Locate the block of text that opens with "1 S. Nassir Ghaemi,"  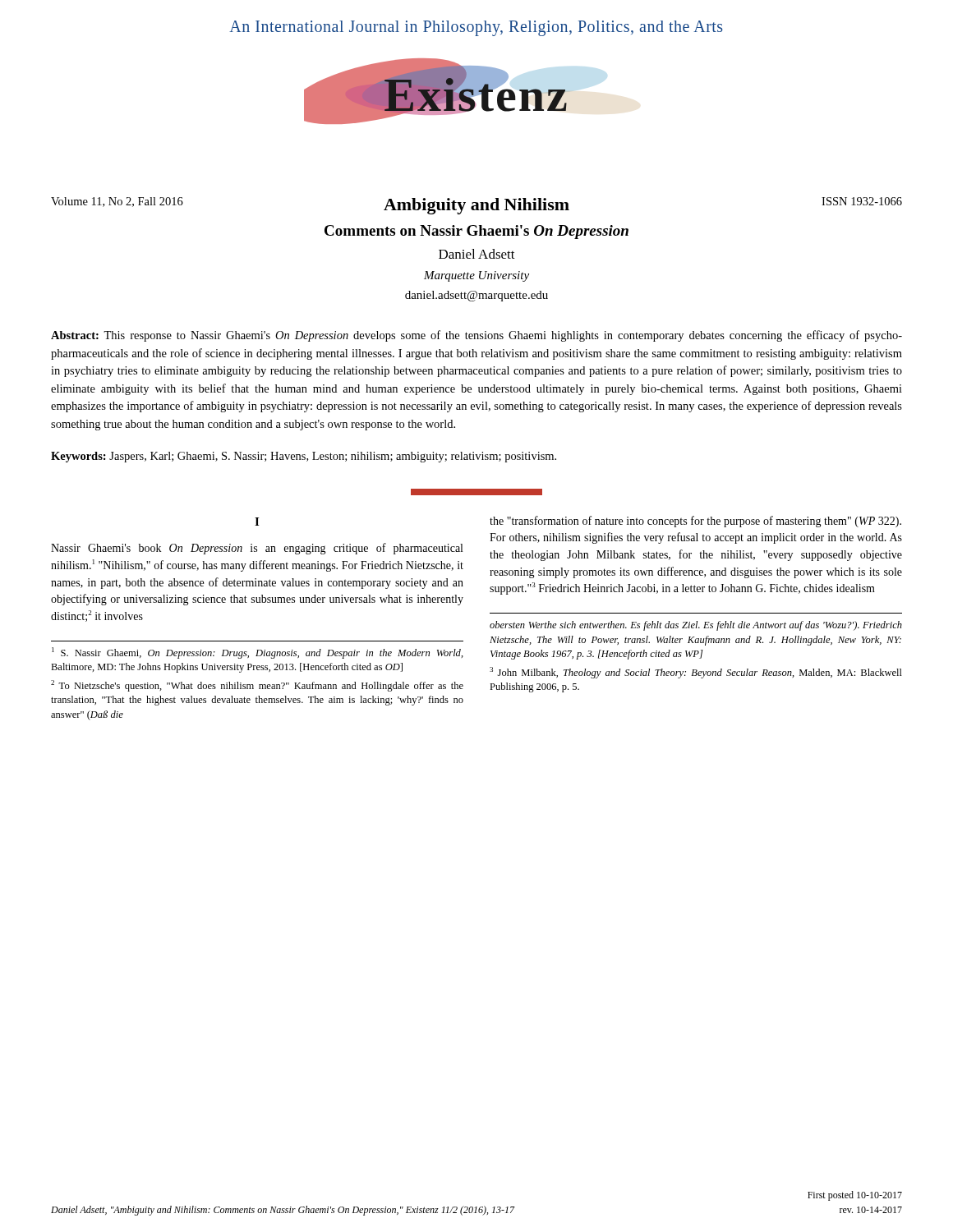coord(257,660)
